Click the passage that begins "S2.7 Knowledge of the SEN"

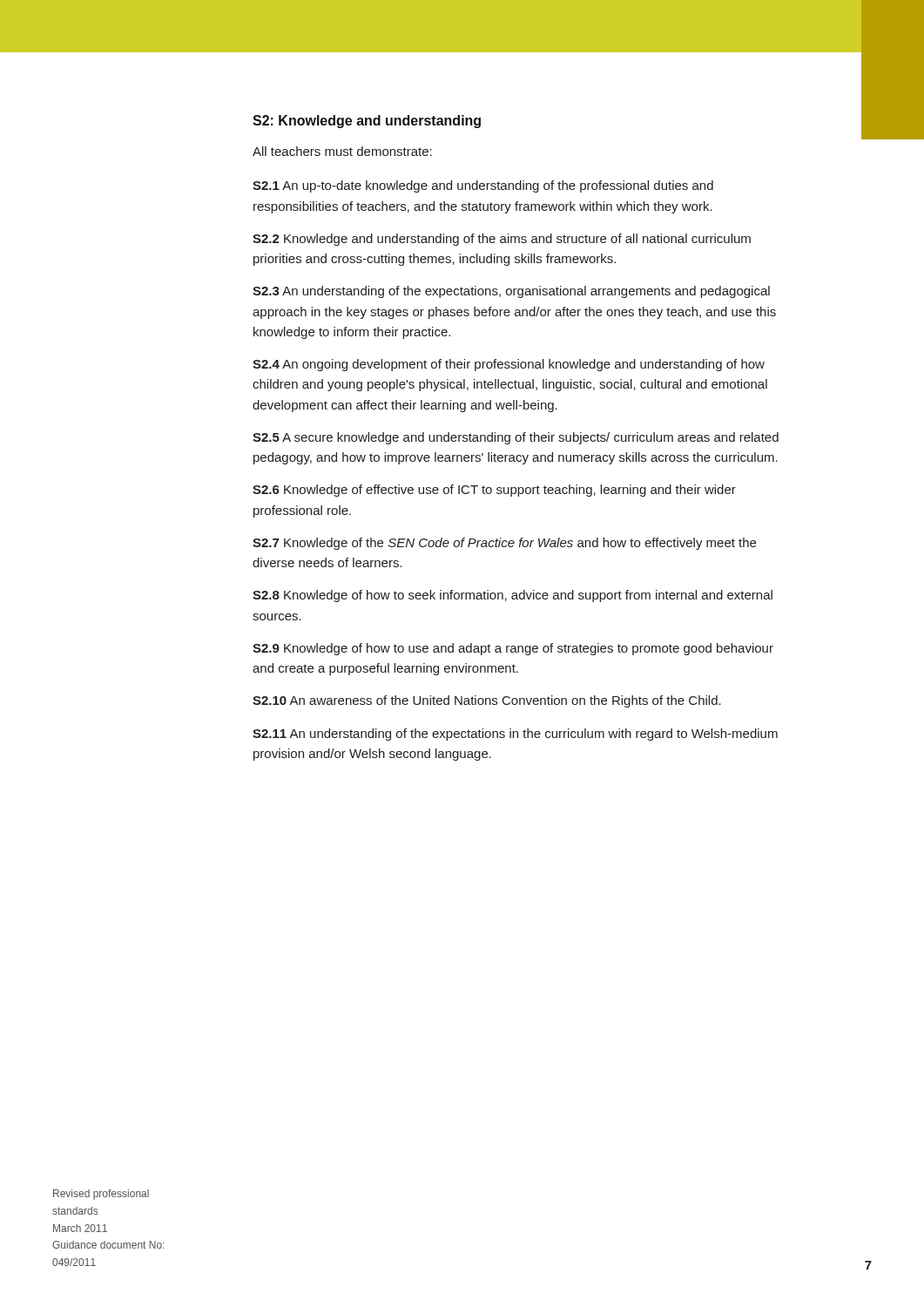(x=505, y=552)
